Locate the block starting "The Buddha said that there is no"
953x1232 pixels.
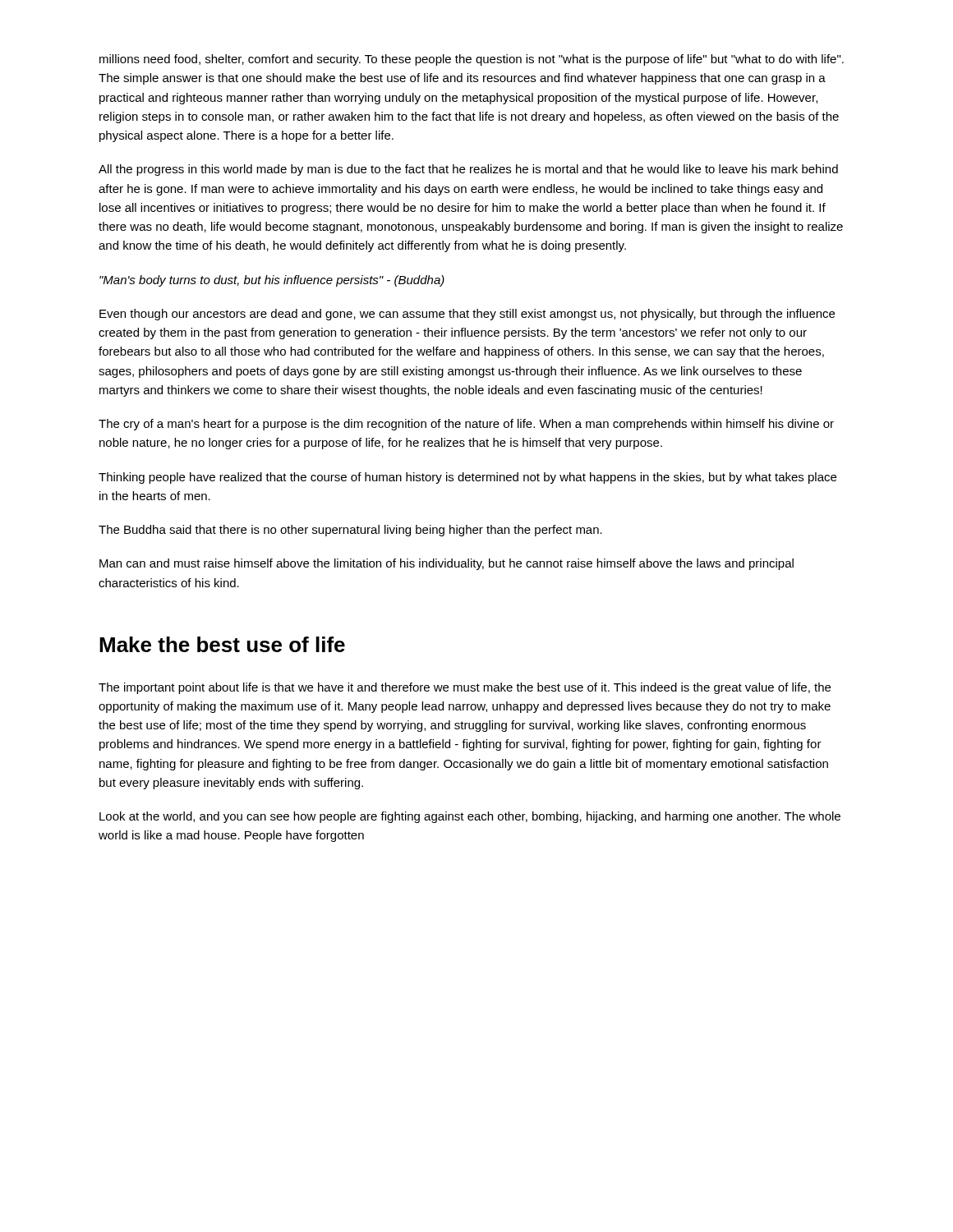pos(351,529)
